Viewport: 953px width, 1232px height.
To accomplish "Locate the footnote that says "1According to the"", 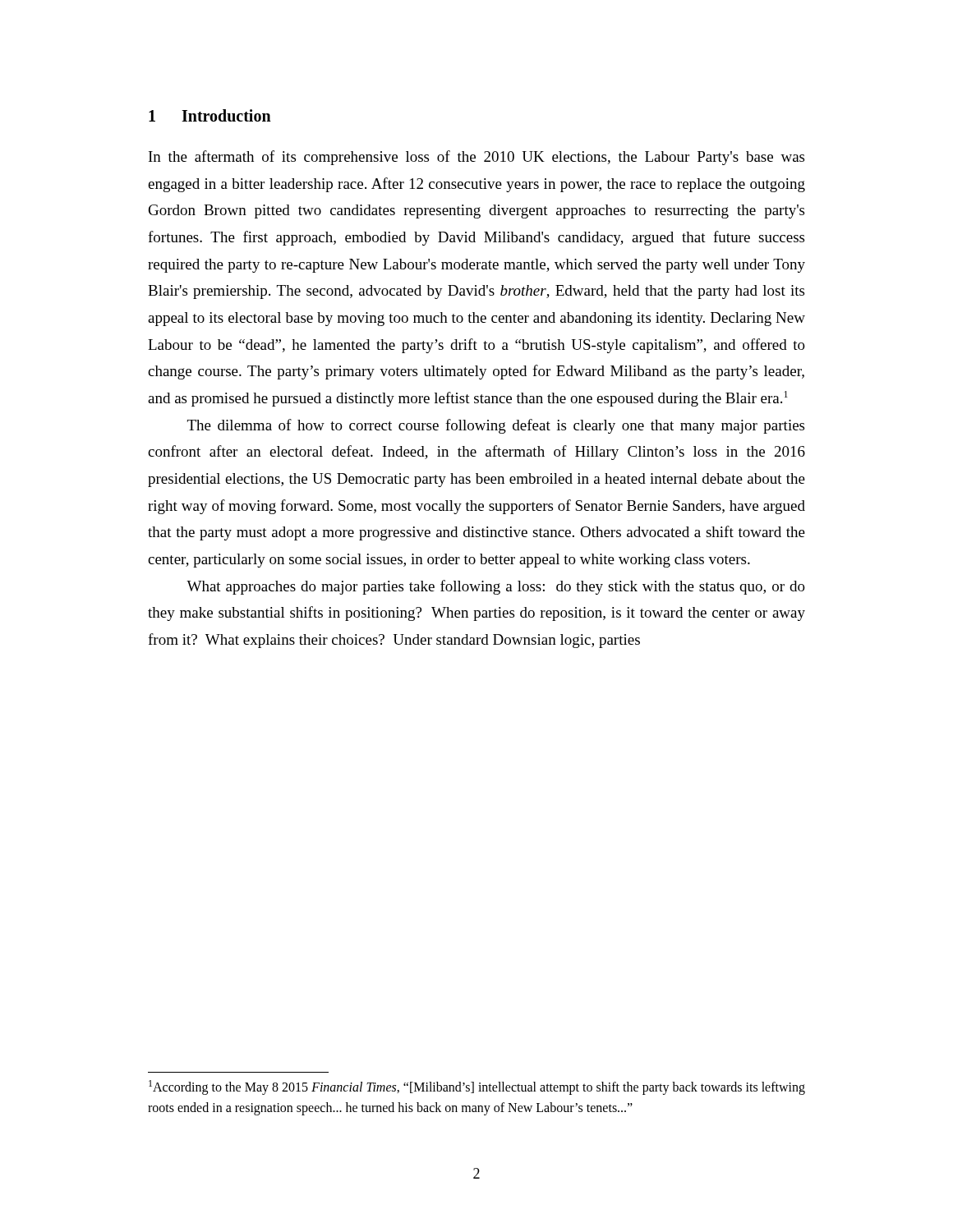I will click(476, 1096).
